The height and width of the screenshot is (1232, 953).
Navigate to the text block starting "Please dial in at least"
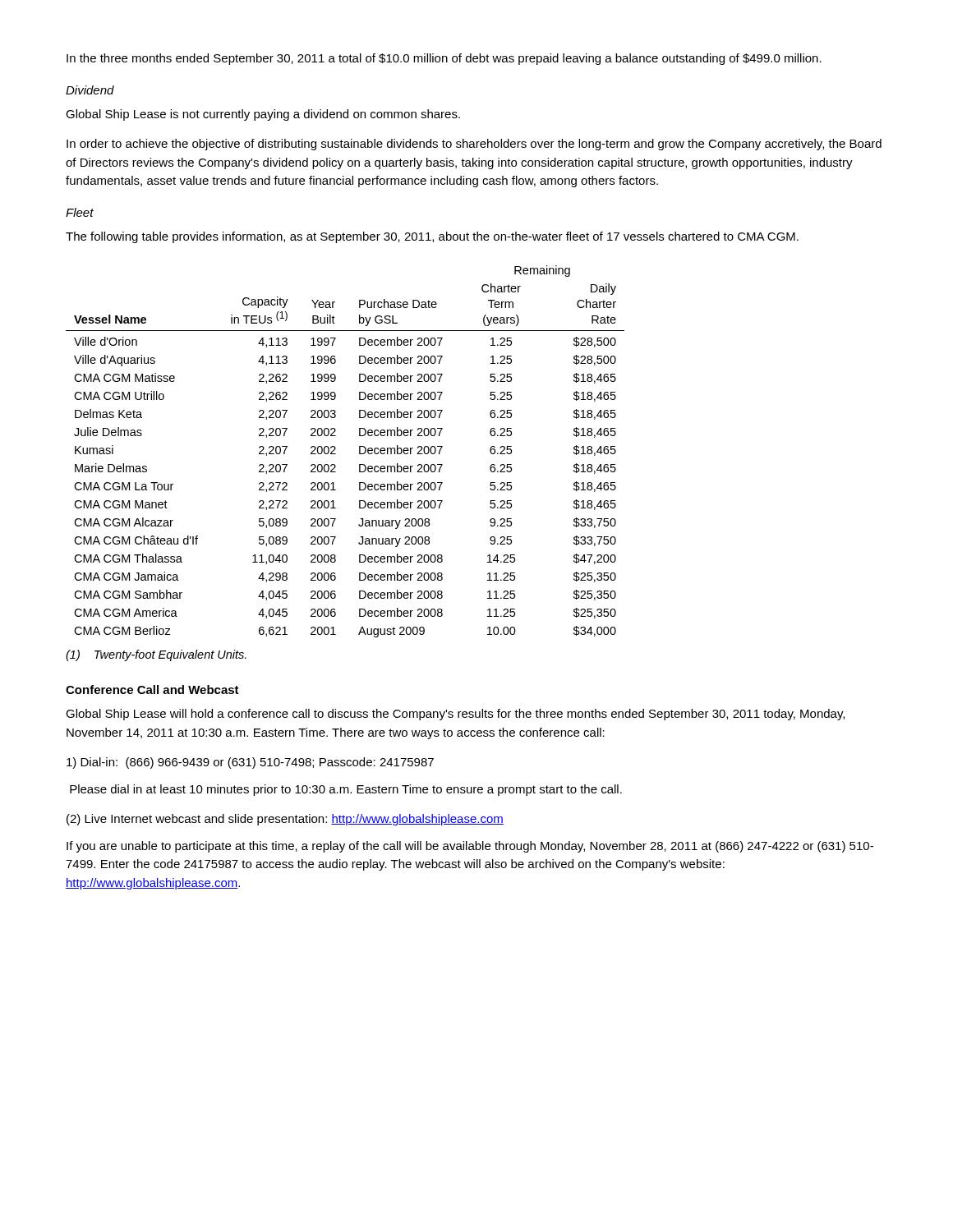(x=344, y=789)
